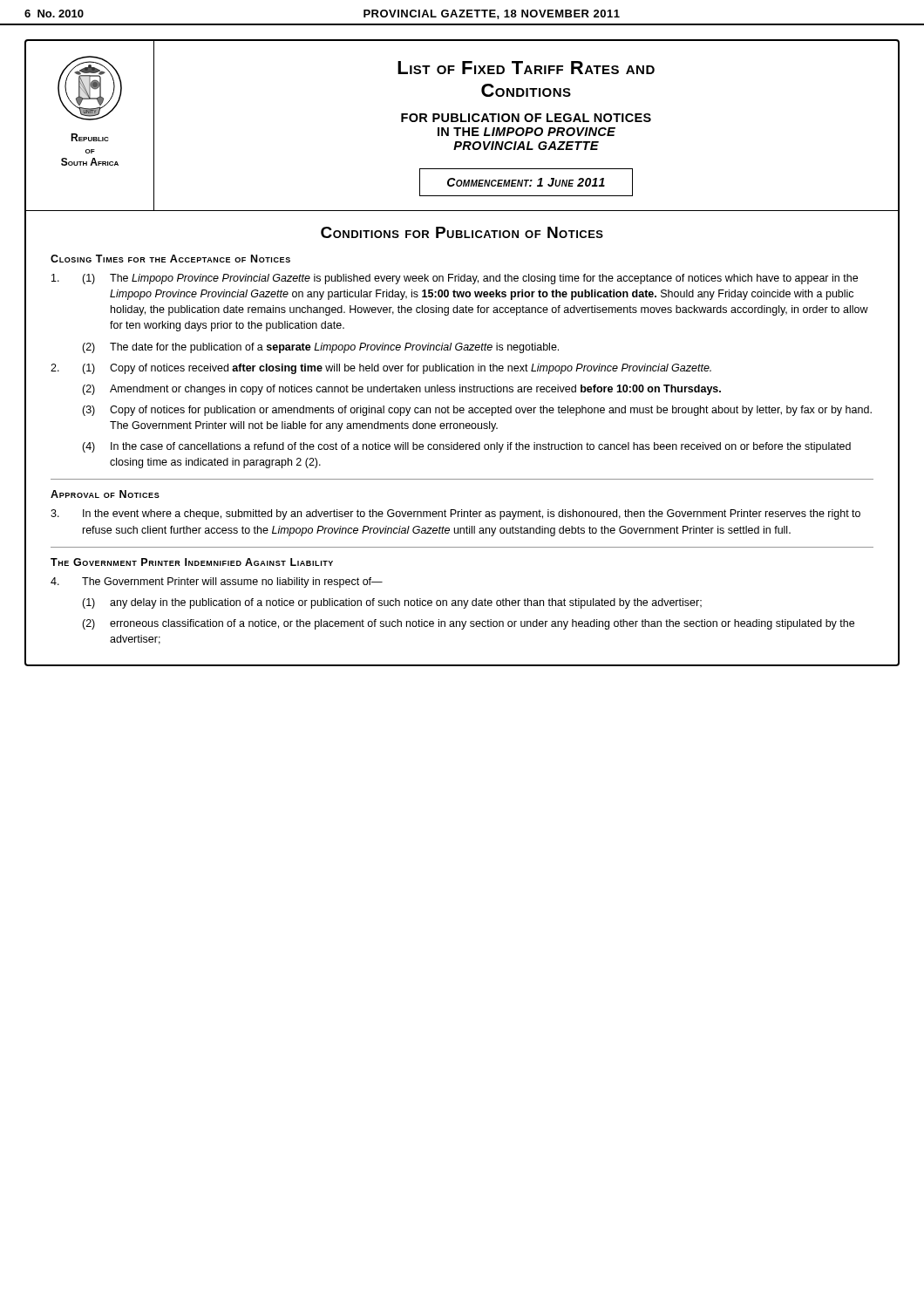Point to the text starting "Approval of Notices"
The image size is (924, 1308).
pos(105,495)
